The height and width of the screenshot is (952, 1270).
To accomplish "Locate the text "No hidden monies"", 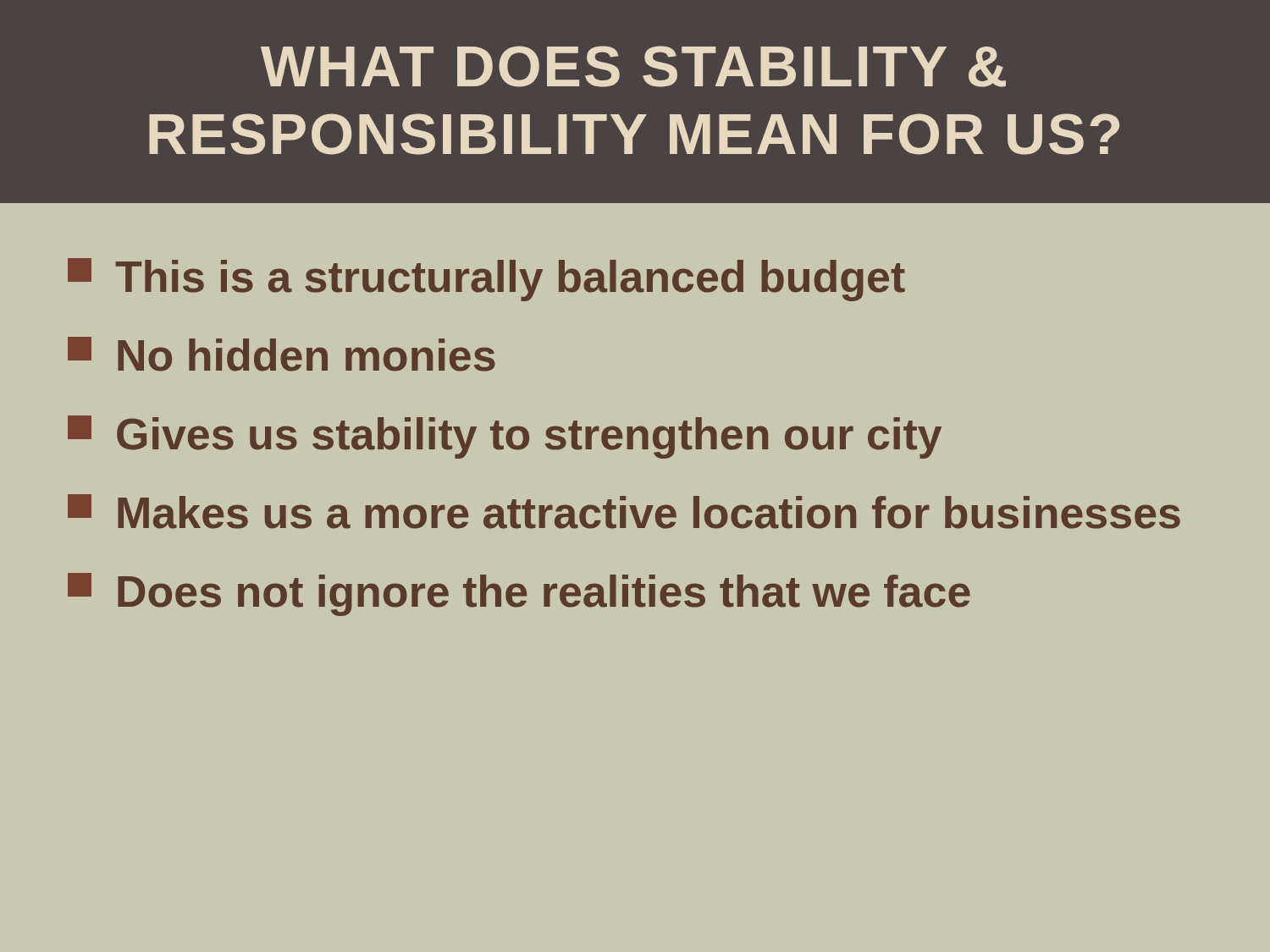I will (282, 356).
